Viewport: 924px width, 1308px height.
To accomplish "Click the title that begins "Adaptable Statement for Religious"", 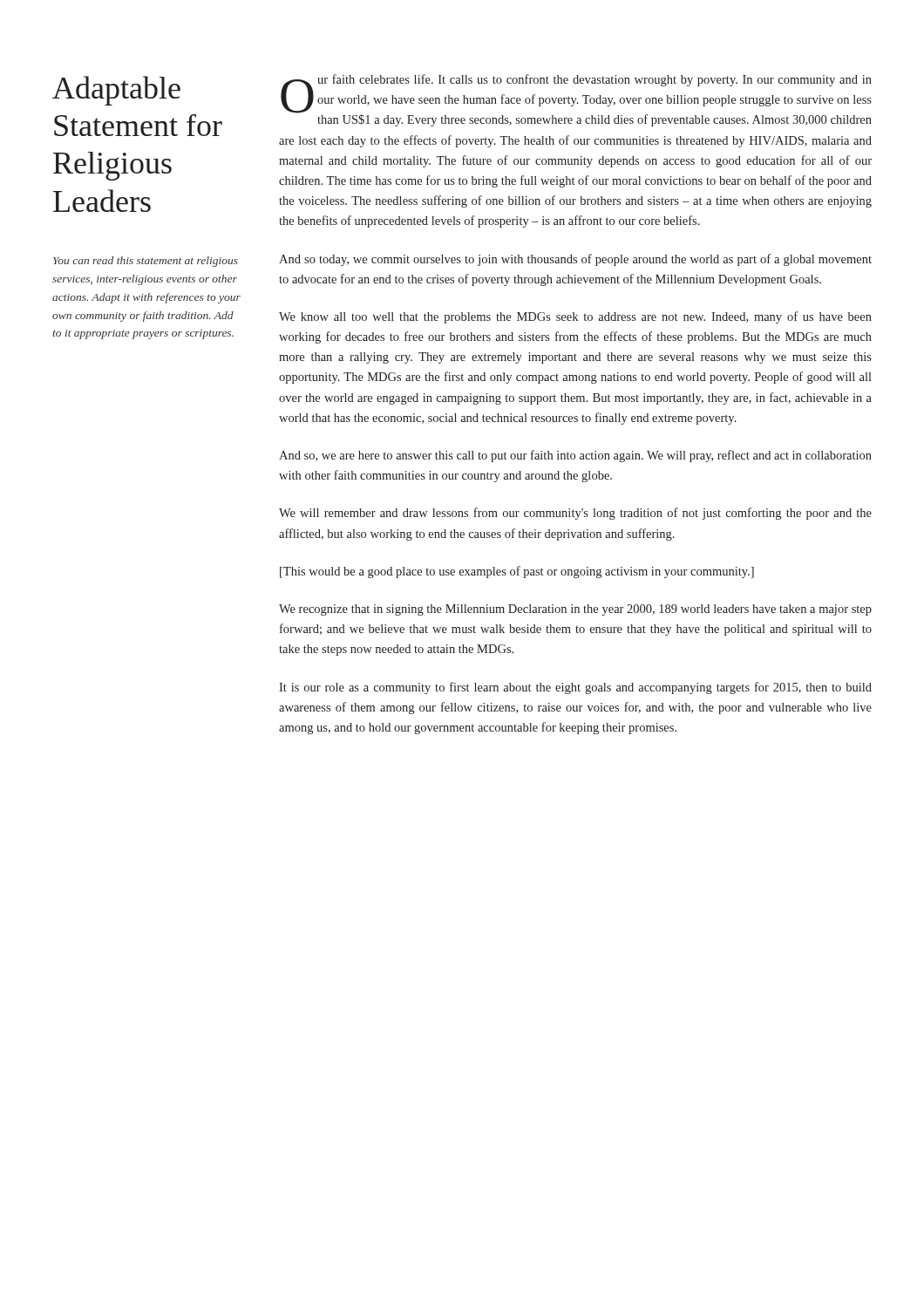I will [137, 145].
